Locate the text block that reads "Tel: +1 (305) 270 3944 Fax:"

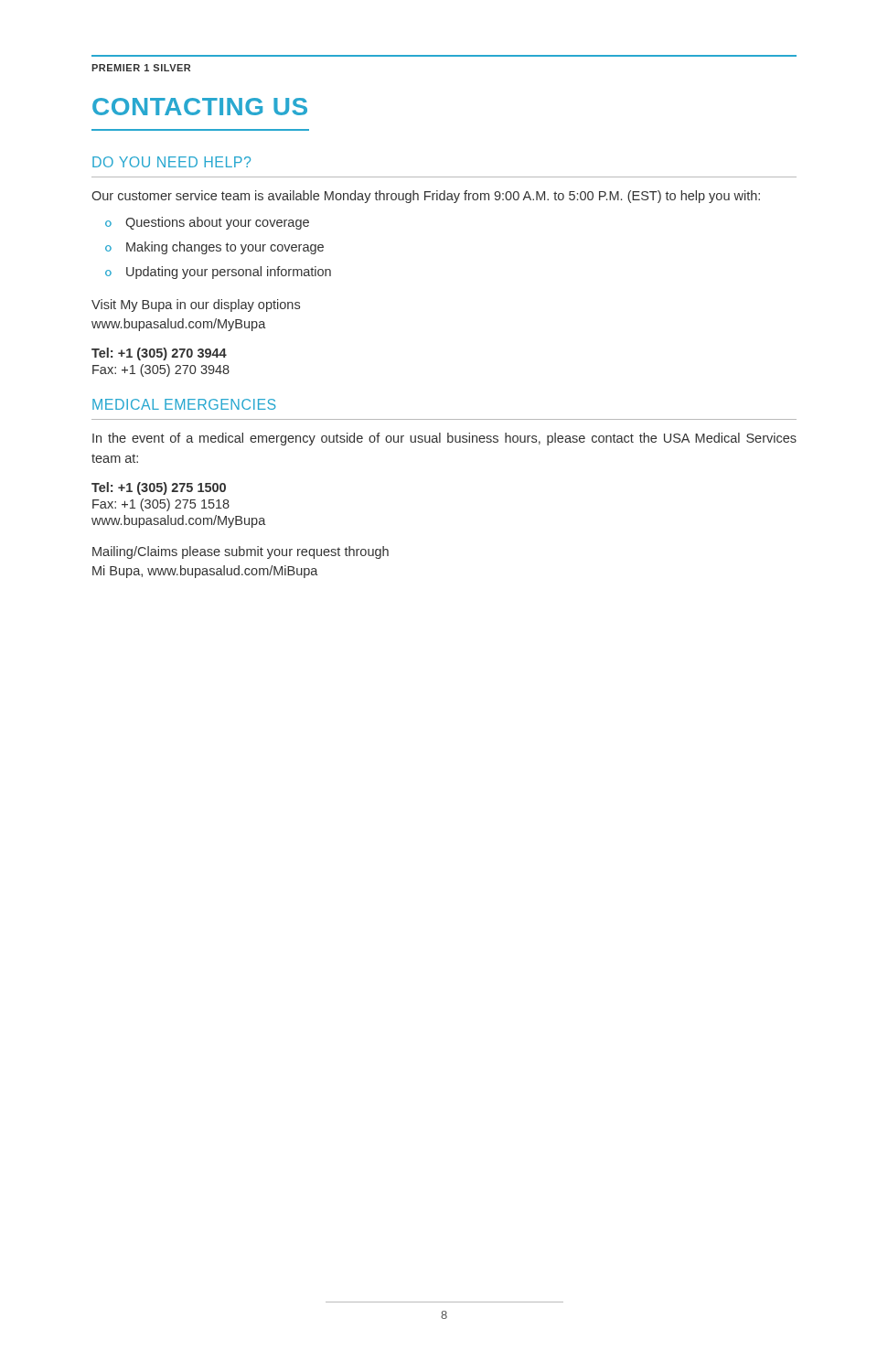click(x=159, y=354)
